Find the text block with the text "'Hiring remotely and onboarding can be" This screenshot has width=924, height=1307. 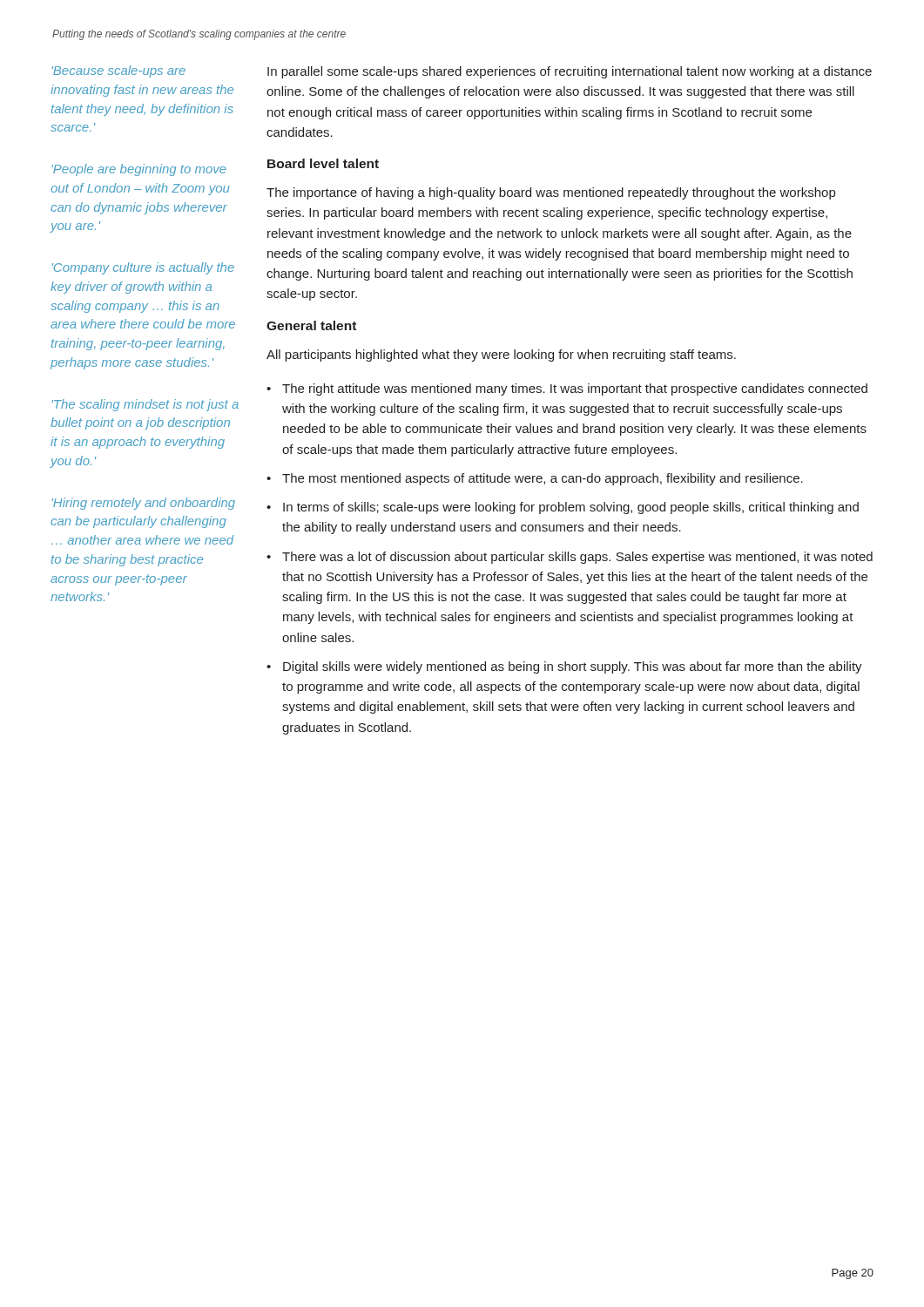pos(143,549)
